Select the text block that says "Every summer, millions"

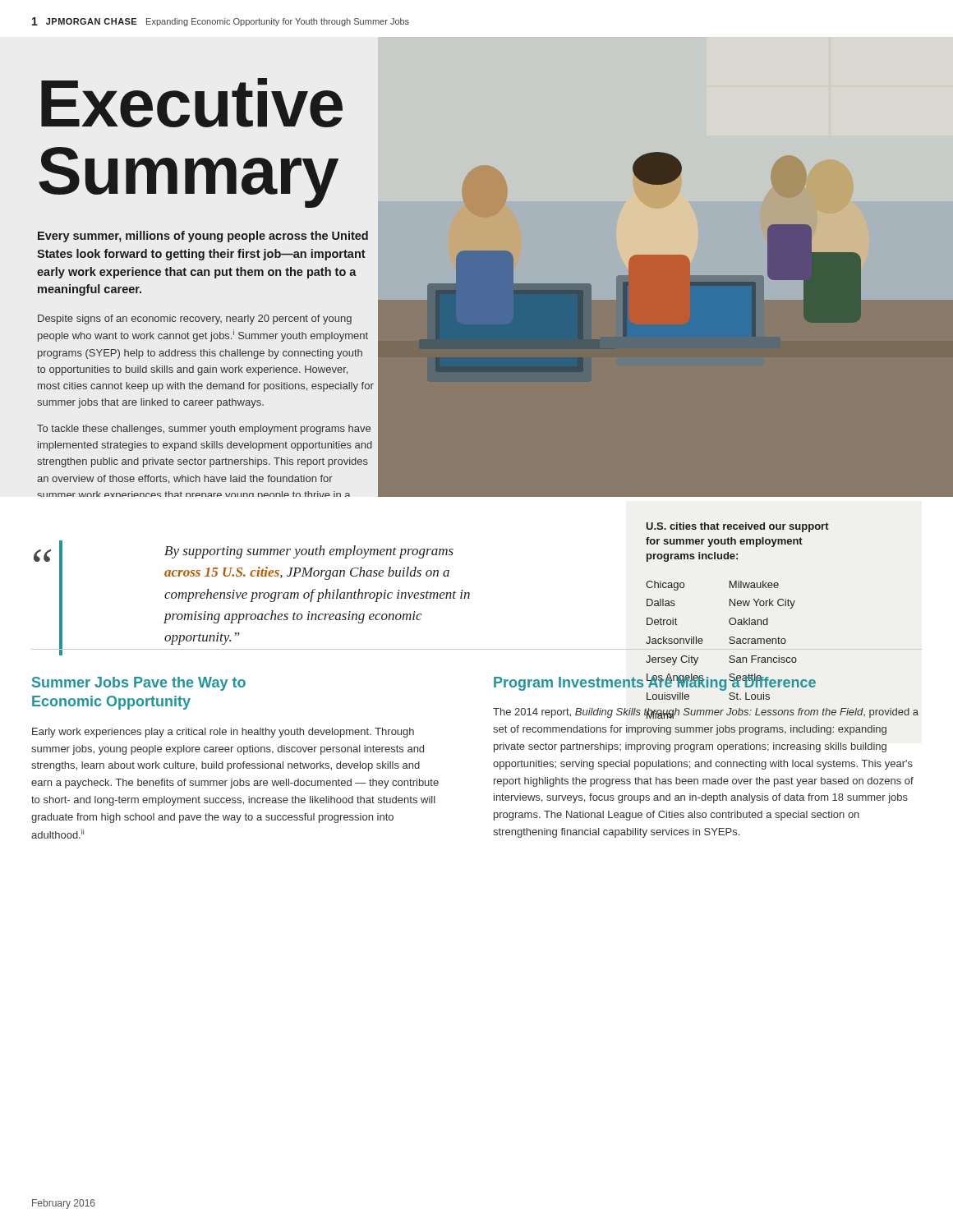coord(203,263)
